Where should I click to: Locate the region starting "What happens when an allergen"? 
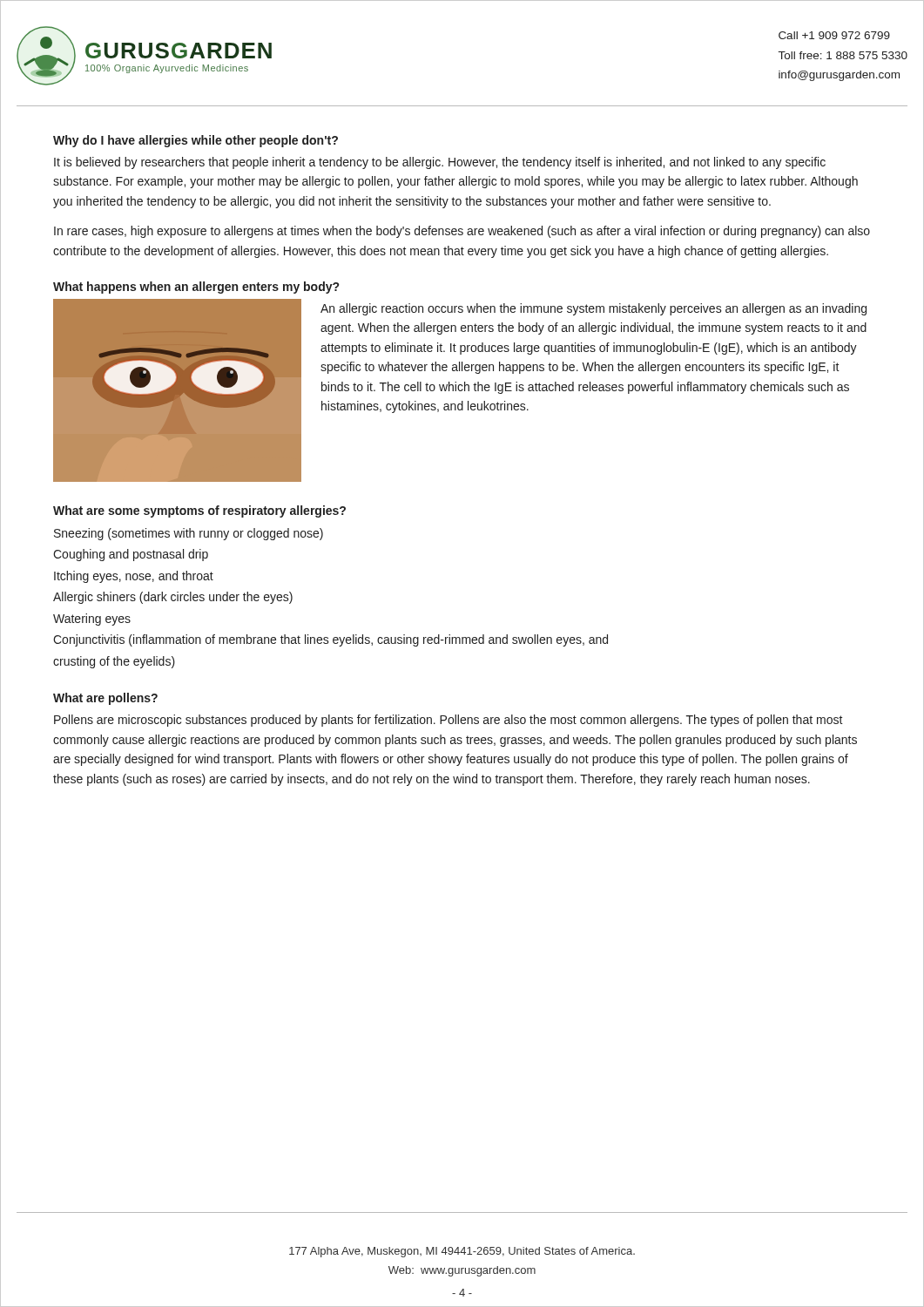(196, 287)
